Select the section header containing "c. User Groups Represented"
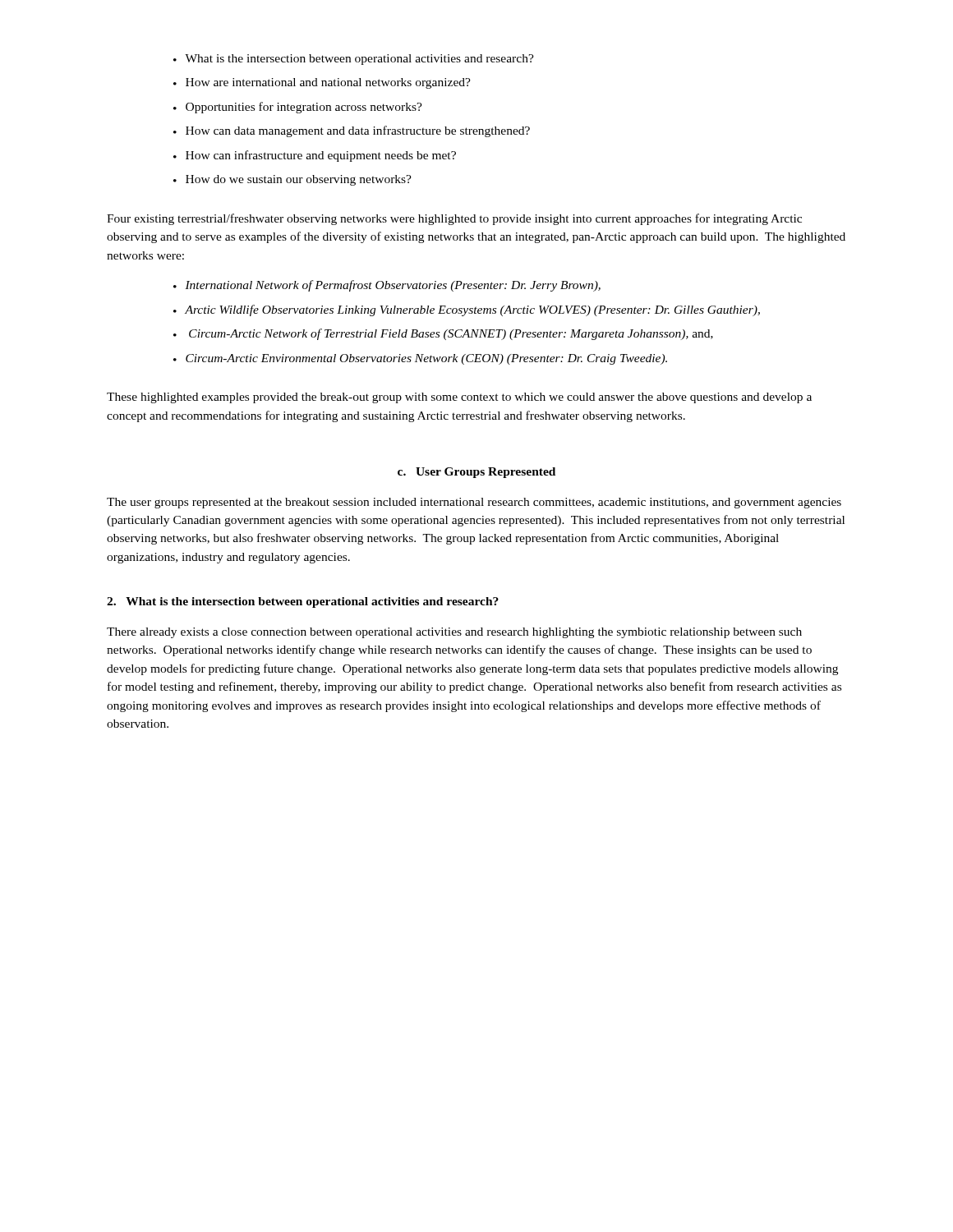This screenshot has width=953, height=1232. click(x=476, y=471)
